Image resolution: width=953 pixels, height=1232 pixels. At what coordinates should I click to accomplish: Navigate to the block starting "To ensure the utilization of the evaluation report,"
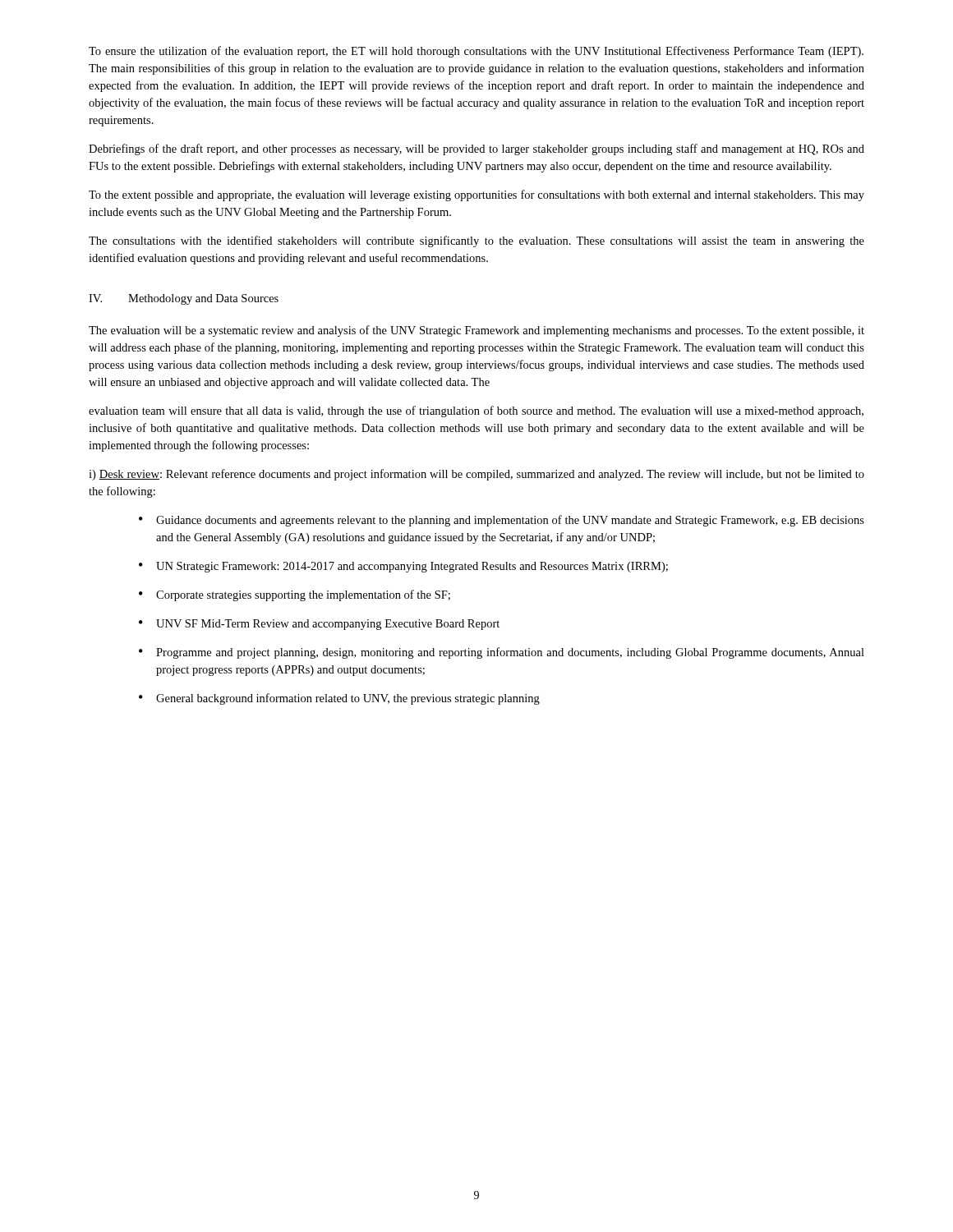click(476, 86)
